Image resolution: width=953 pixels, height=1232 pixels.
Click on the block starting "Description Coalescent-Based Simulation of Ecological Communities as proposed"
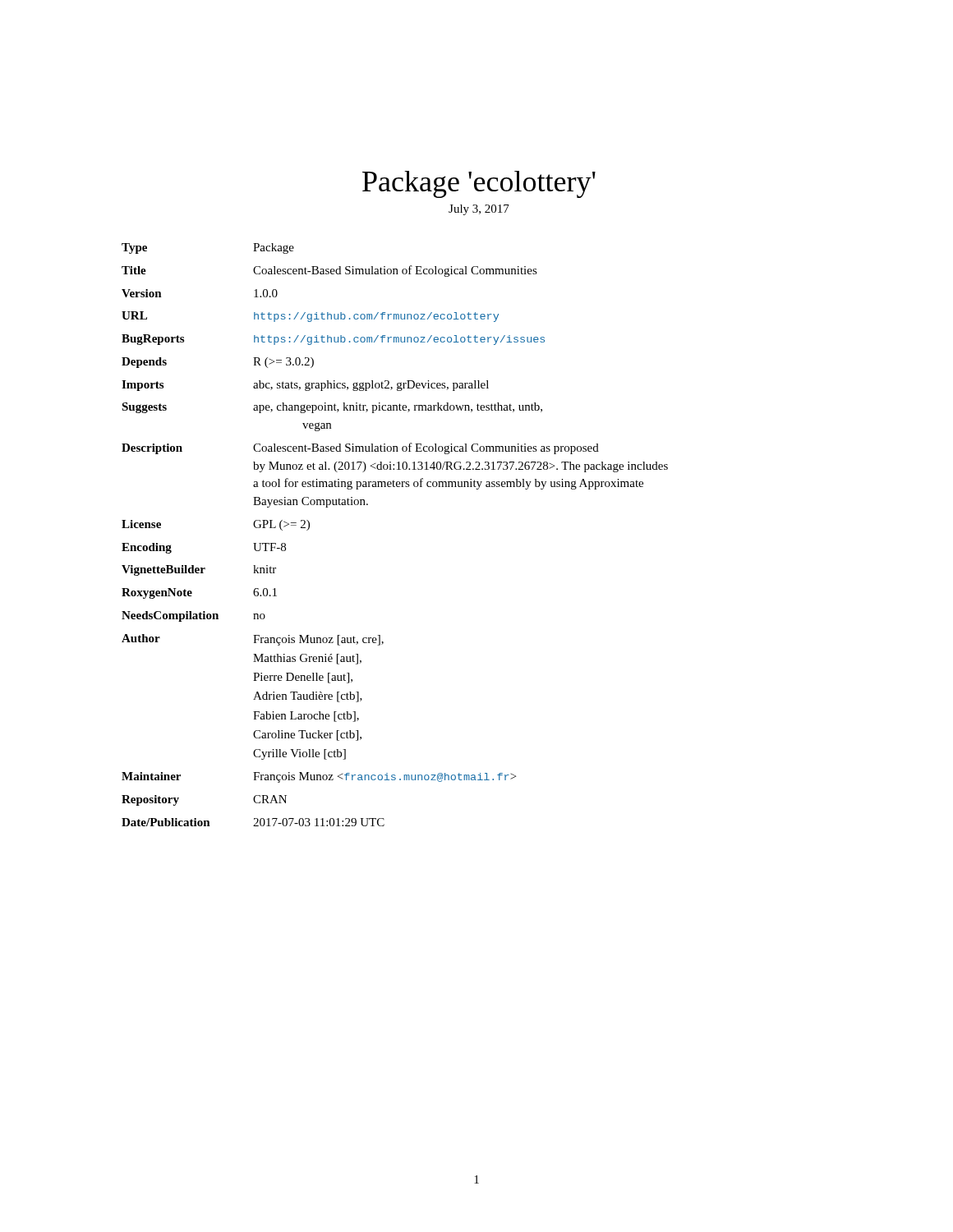tap(479, 475)
